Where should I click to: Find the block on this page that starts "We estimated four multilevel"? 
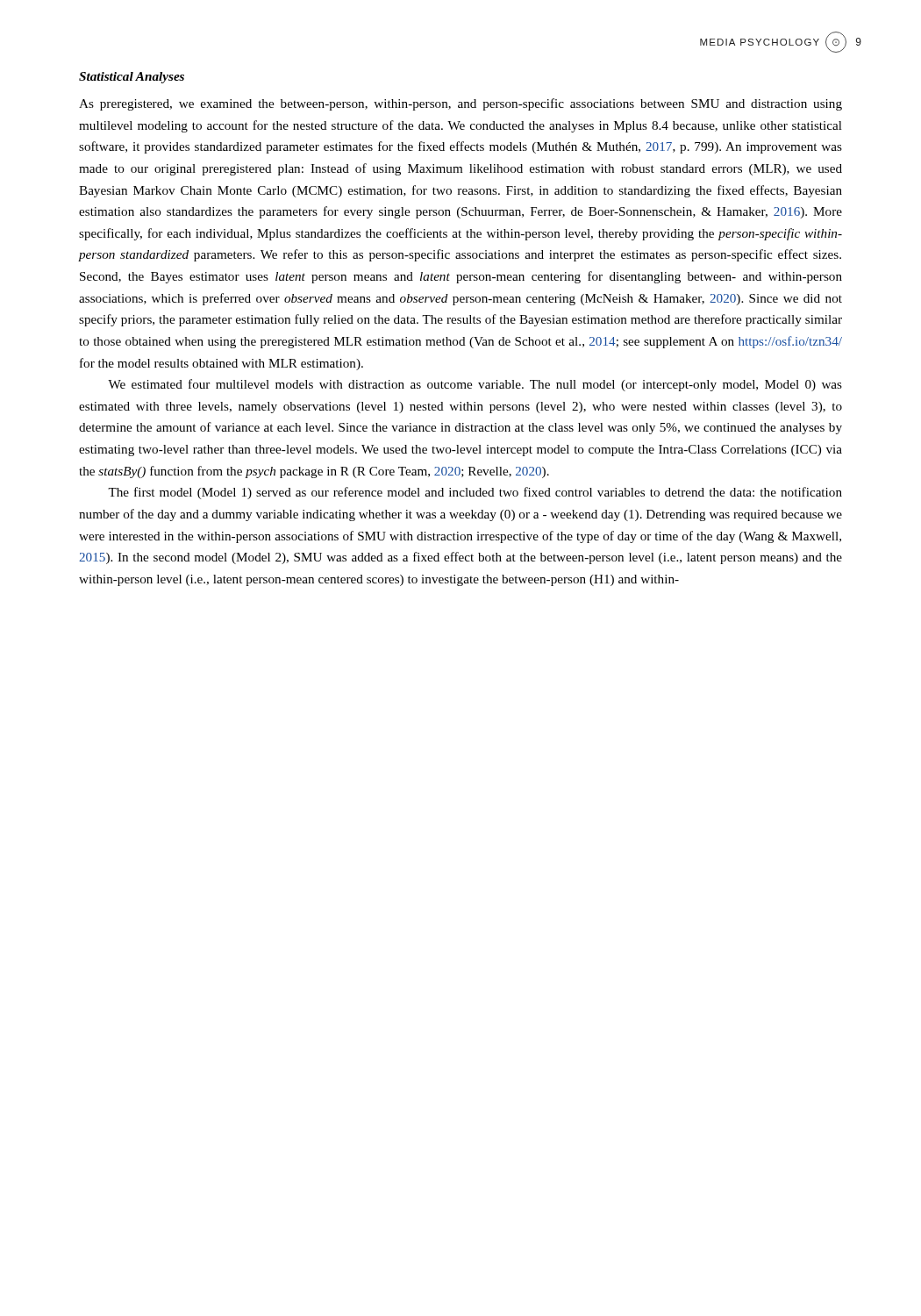pyautogui.click(x=460, y=428)
